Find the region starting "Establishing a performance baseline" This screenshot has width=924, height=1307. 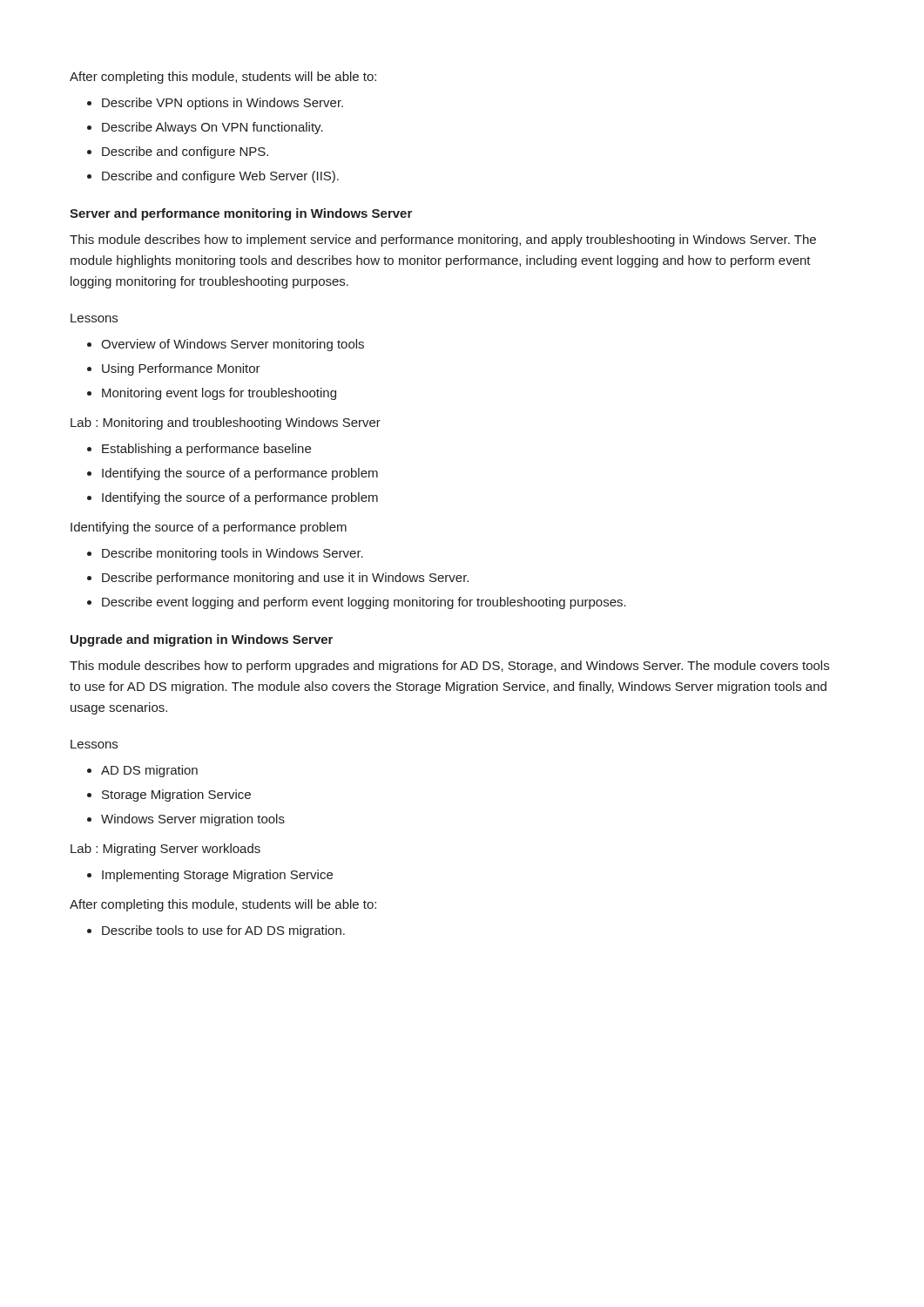[206, 448]
